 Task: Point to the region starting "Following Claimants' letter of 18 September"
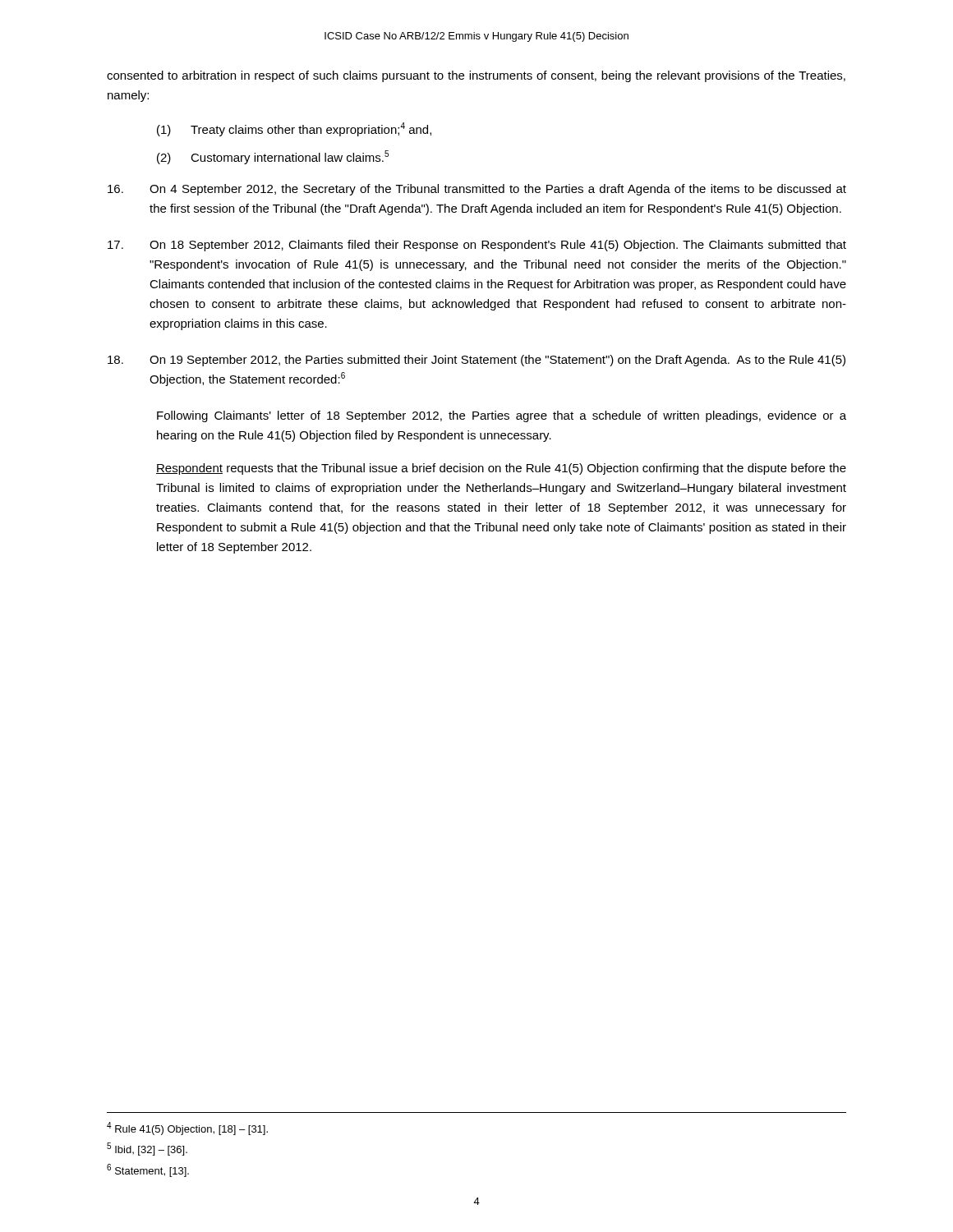pos(501,481)
